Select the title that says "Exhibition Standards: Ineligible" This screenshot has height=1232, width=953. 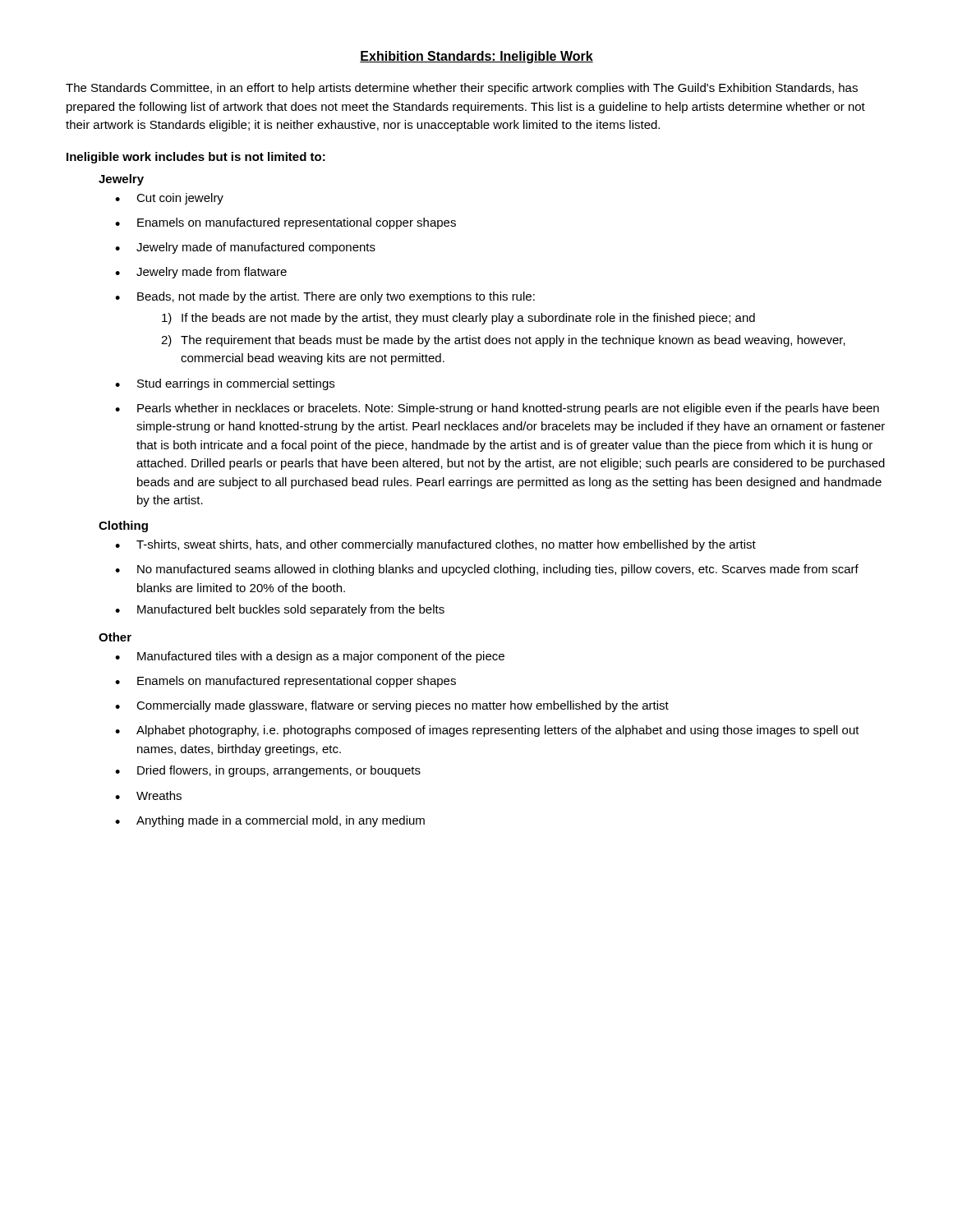tap(476, 56)
